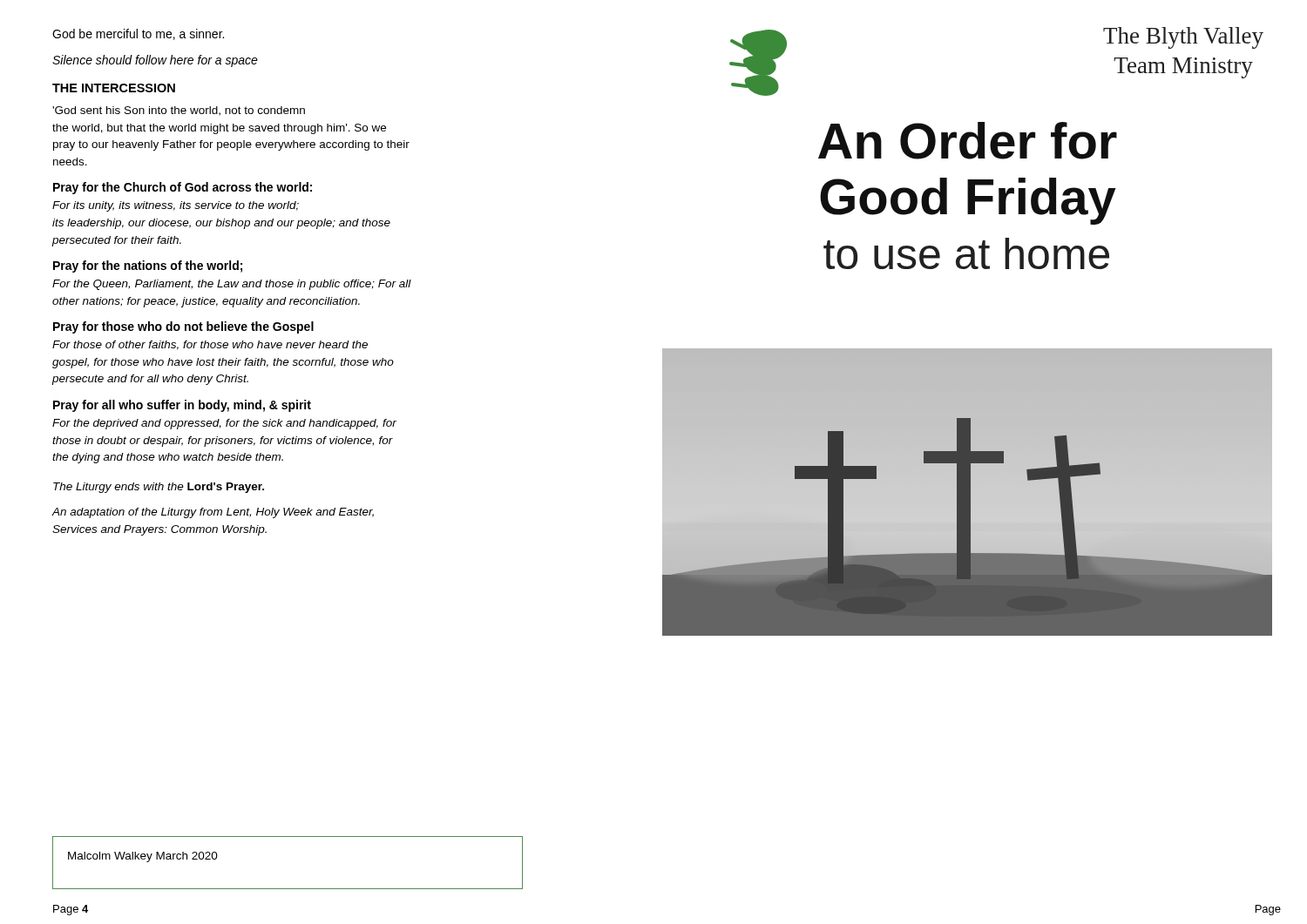Select the block starting "The Liturgy ends with the Lord's Prayer."

(x=159, y=486)
